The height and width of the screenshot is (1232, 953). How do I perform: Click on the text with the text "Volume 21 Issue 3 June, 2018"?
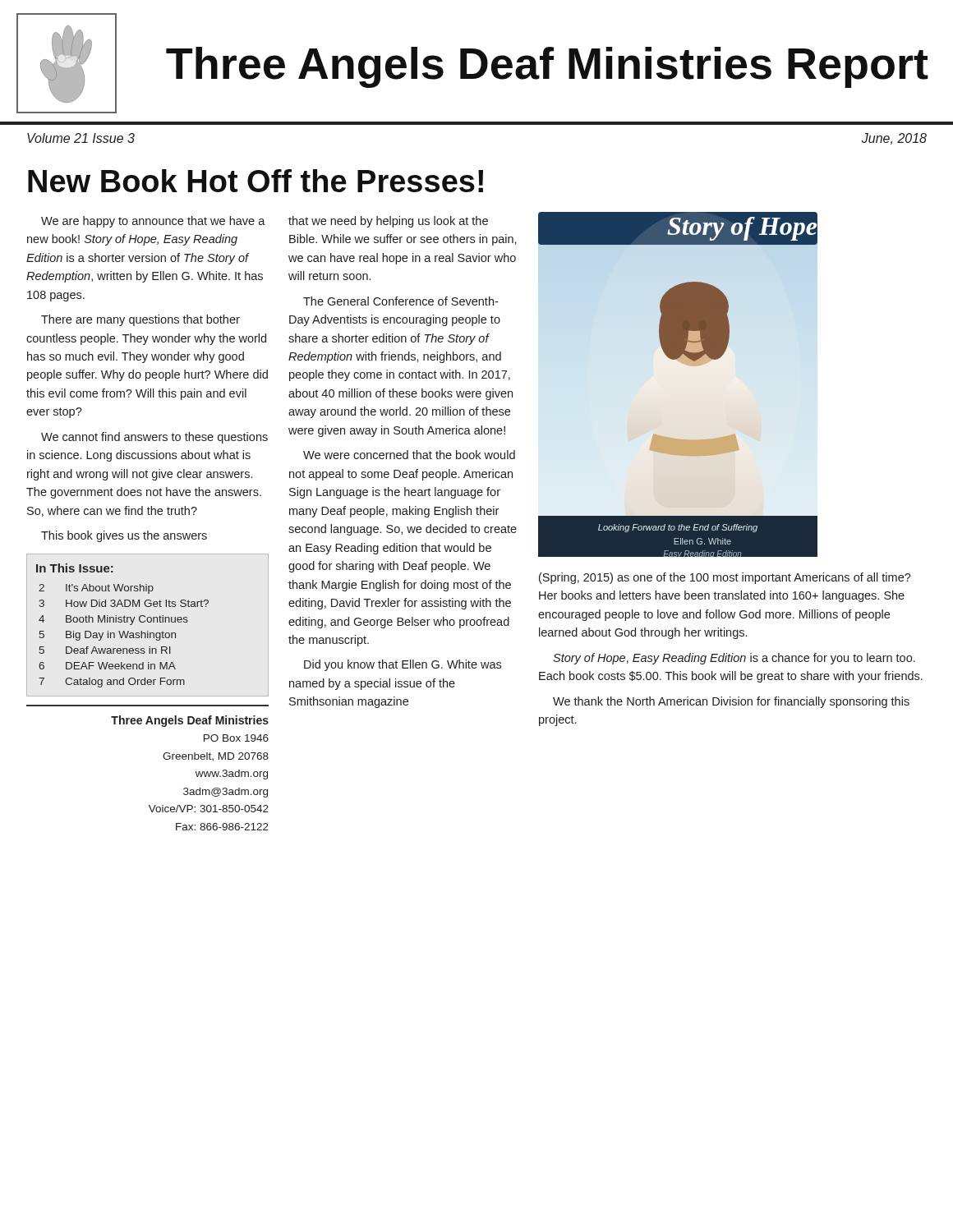coord(80,138)
